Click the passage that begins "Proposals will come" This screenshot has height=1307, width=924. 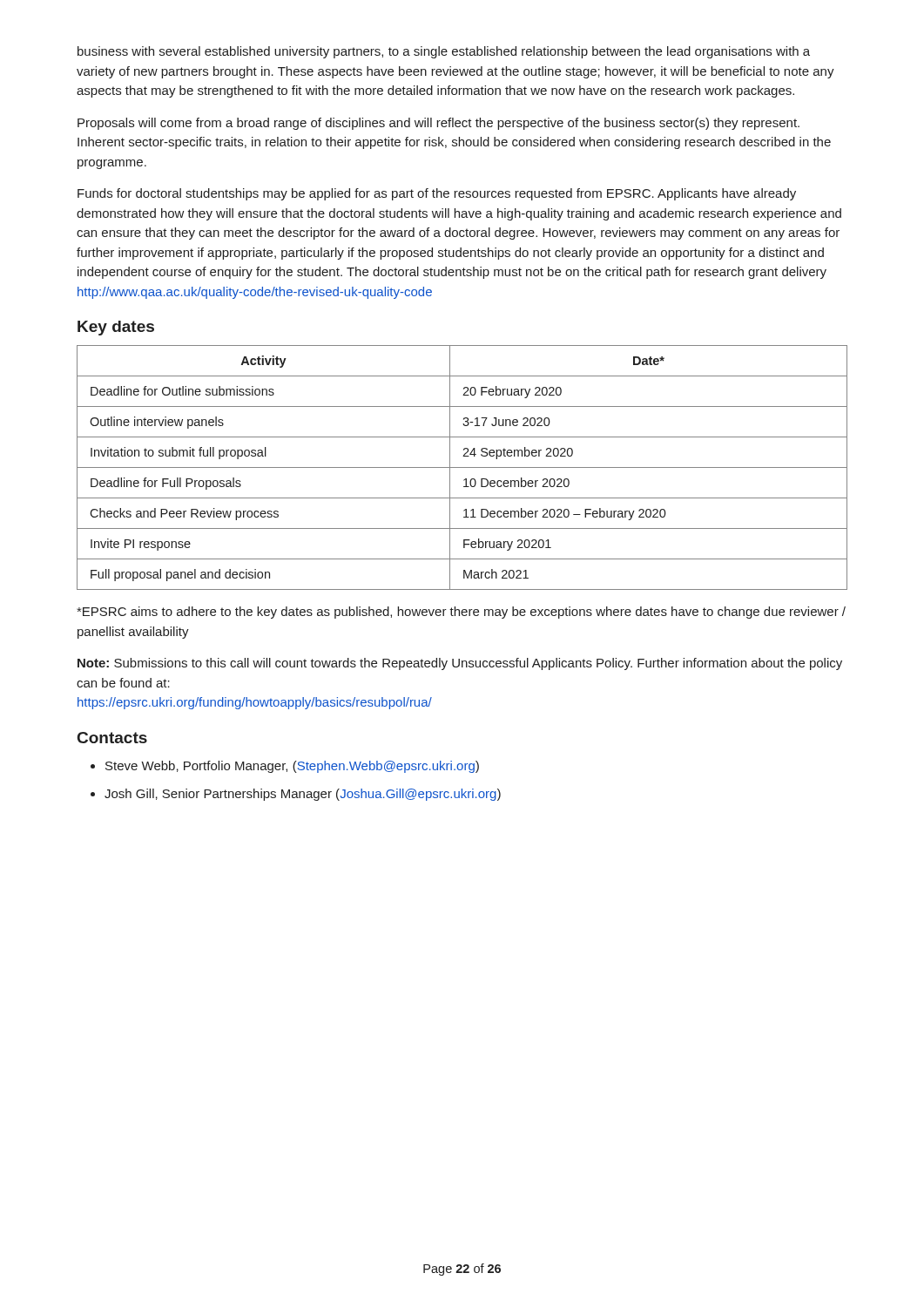pyautogui.click(x=462, y=142)
